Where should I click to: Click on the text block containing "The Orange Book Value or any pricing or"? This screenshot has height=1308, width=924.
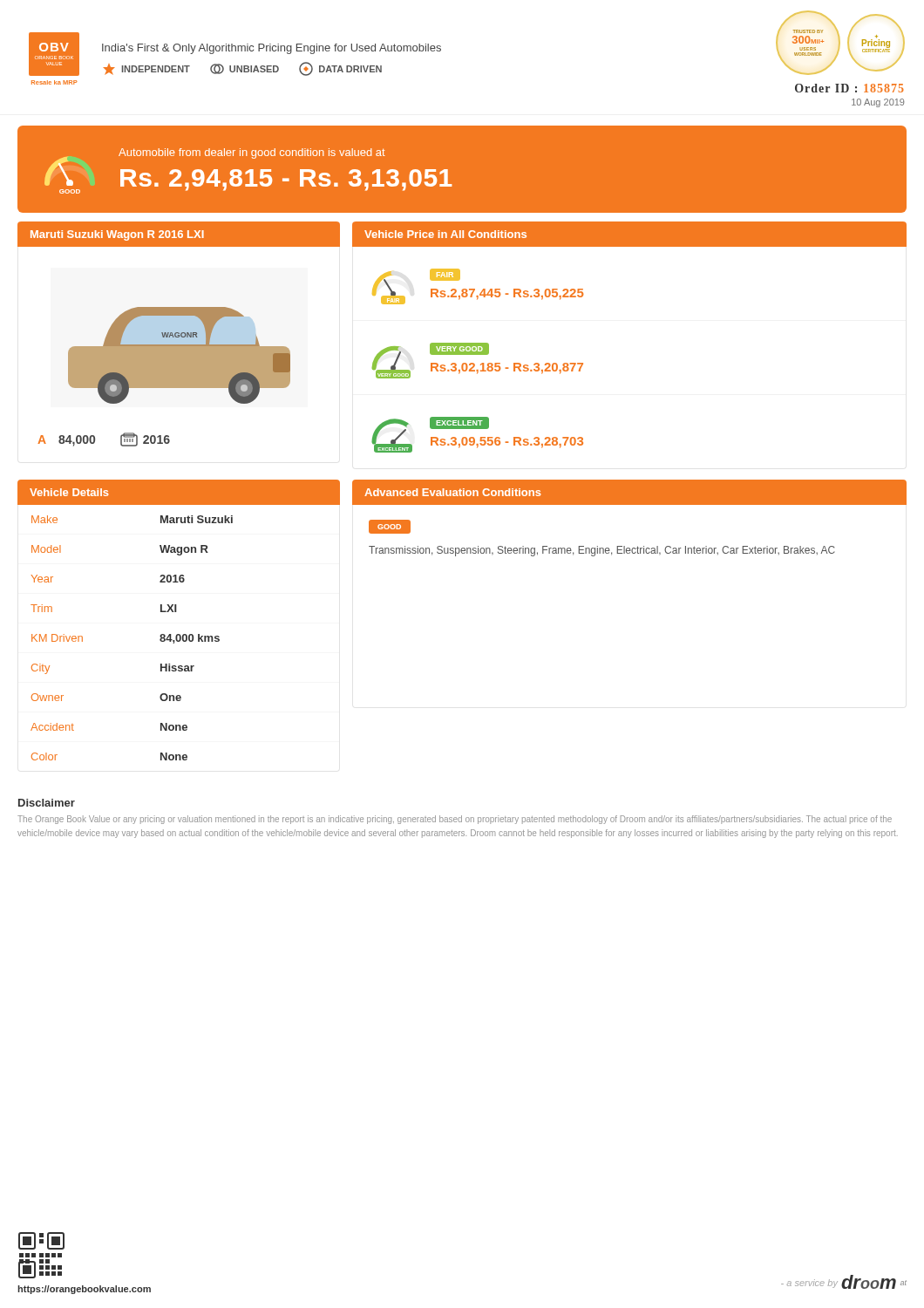462,827
